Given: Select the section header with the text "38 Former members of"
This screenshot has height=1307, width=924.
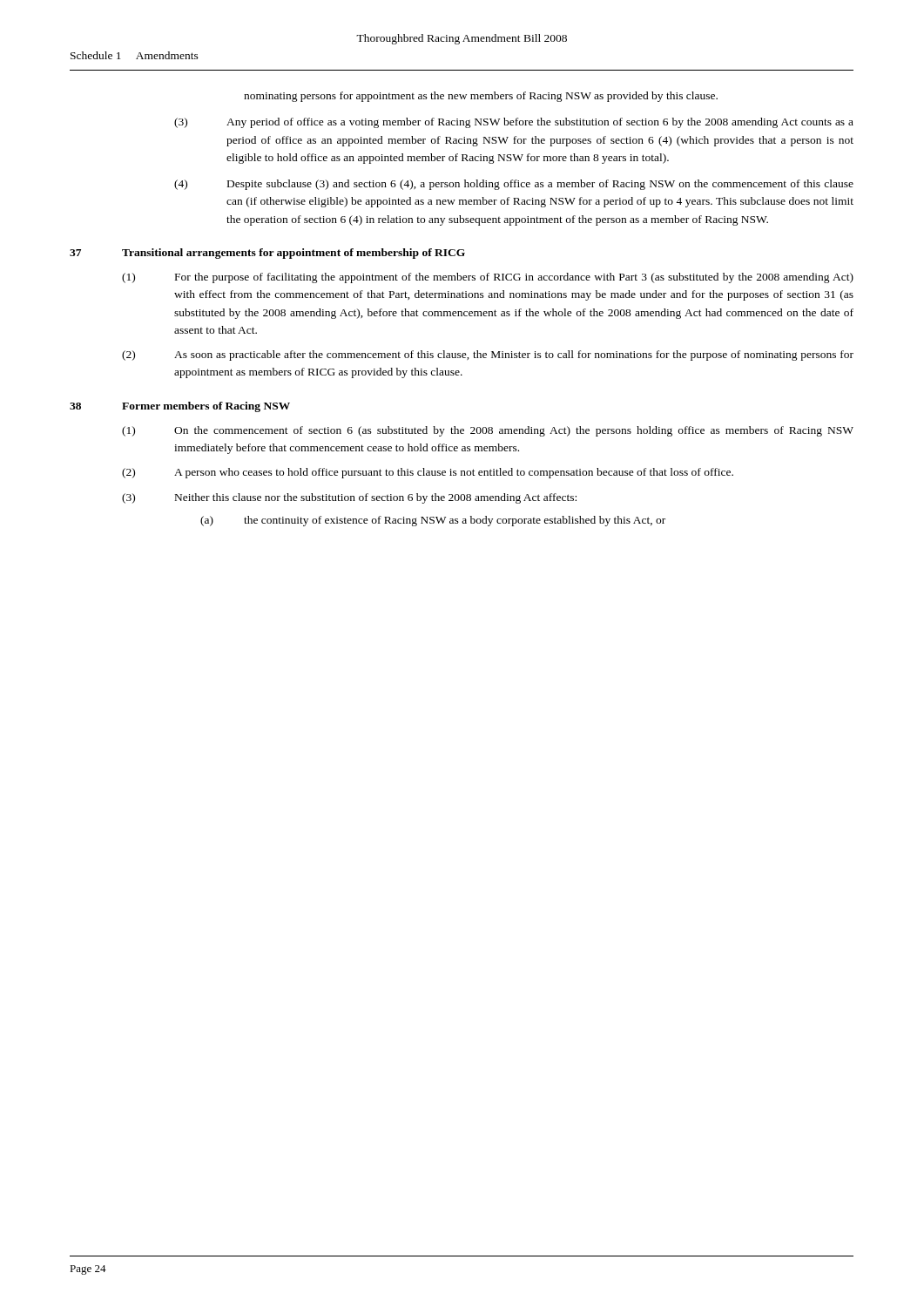Looking at the screenshot, I should tap(180, 407).
